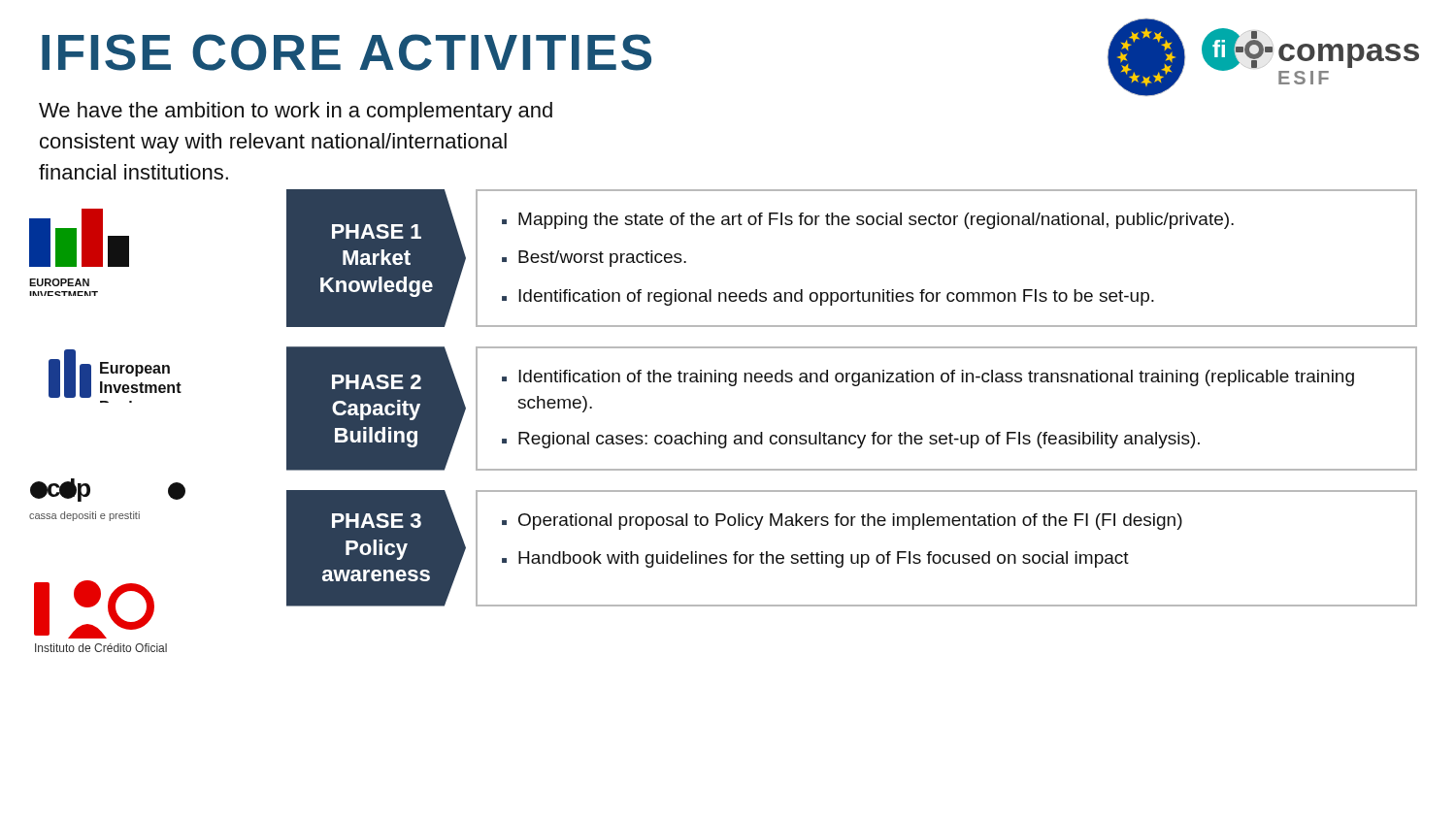Locate the block of text that opens with "▪ Identification of"

928,378
